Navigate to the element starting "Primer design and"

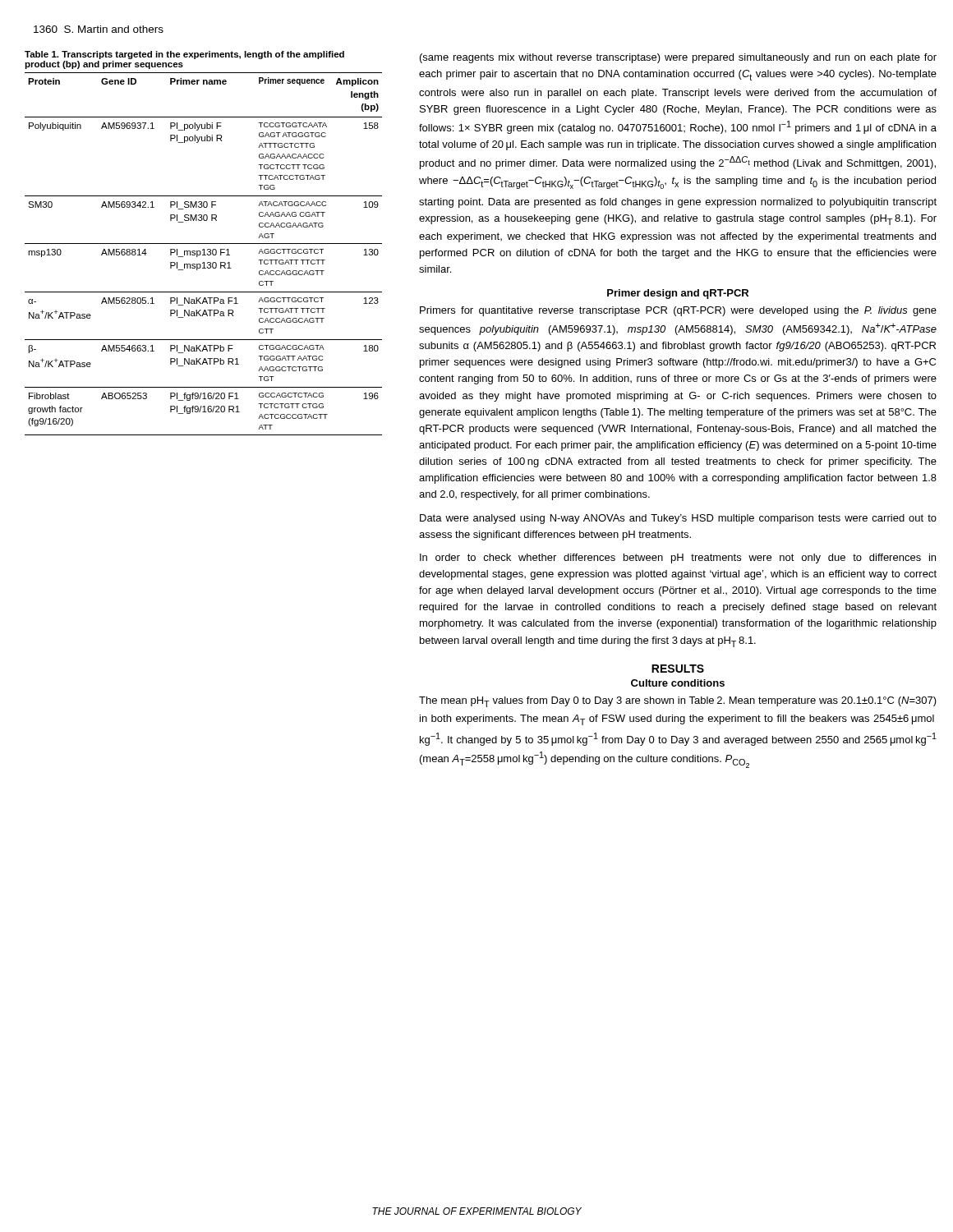(x=678, y=292)
